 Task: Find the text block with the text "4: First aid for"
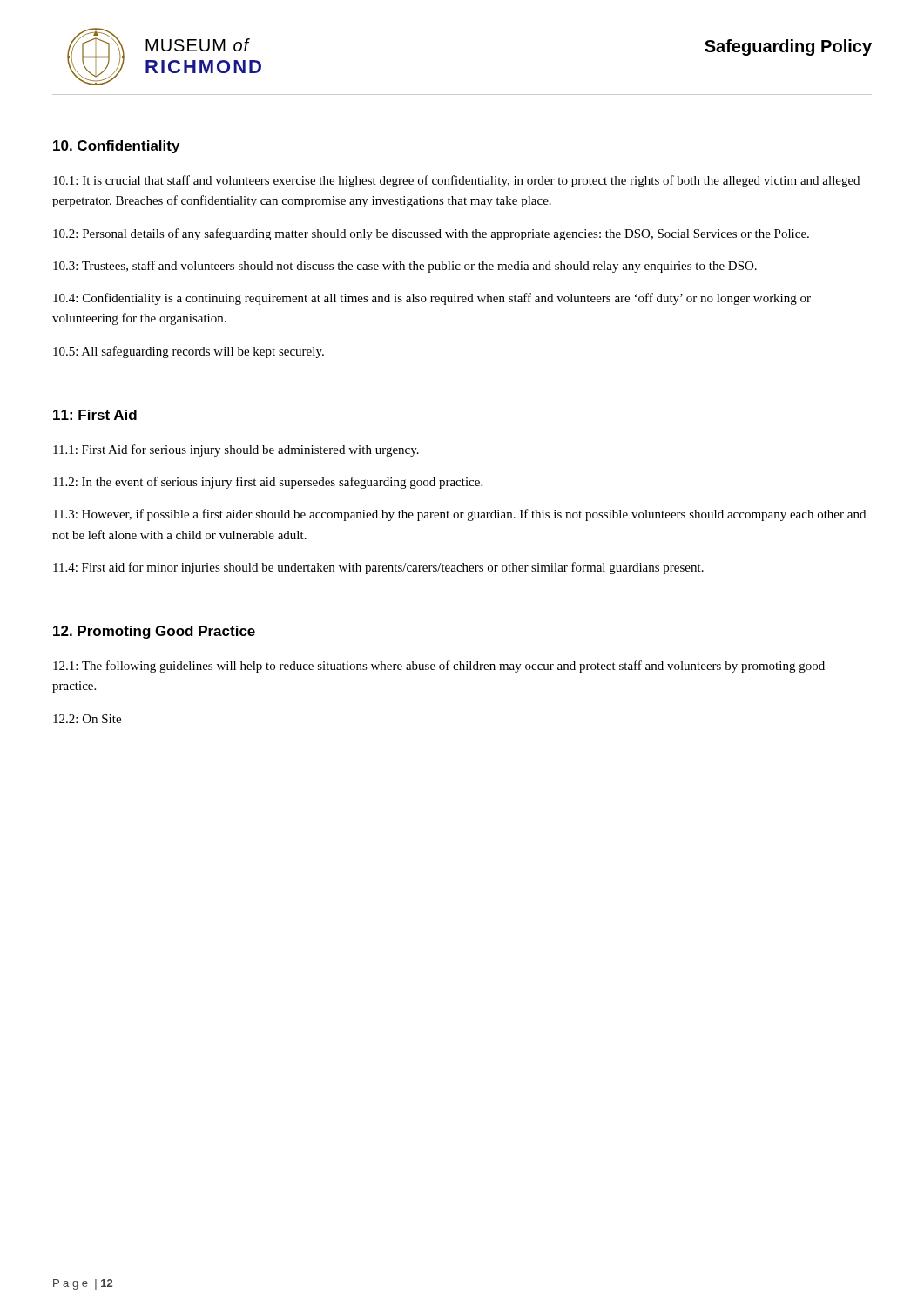coord(378,567)
